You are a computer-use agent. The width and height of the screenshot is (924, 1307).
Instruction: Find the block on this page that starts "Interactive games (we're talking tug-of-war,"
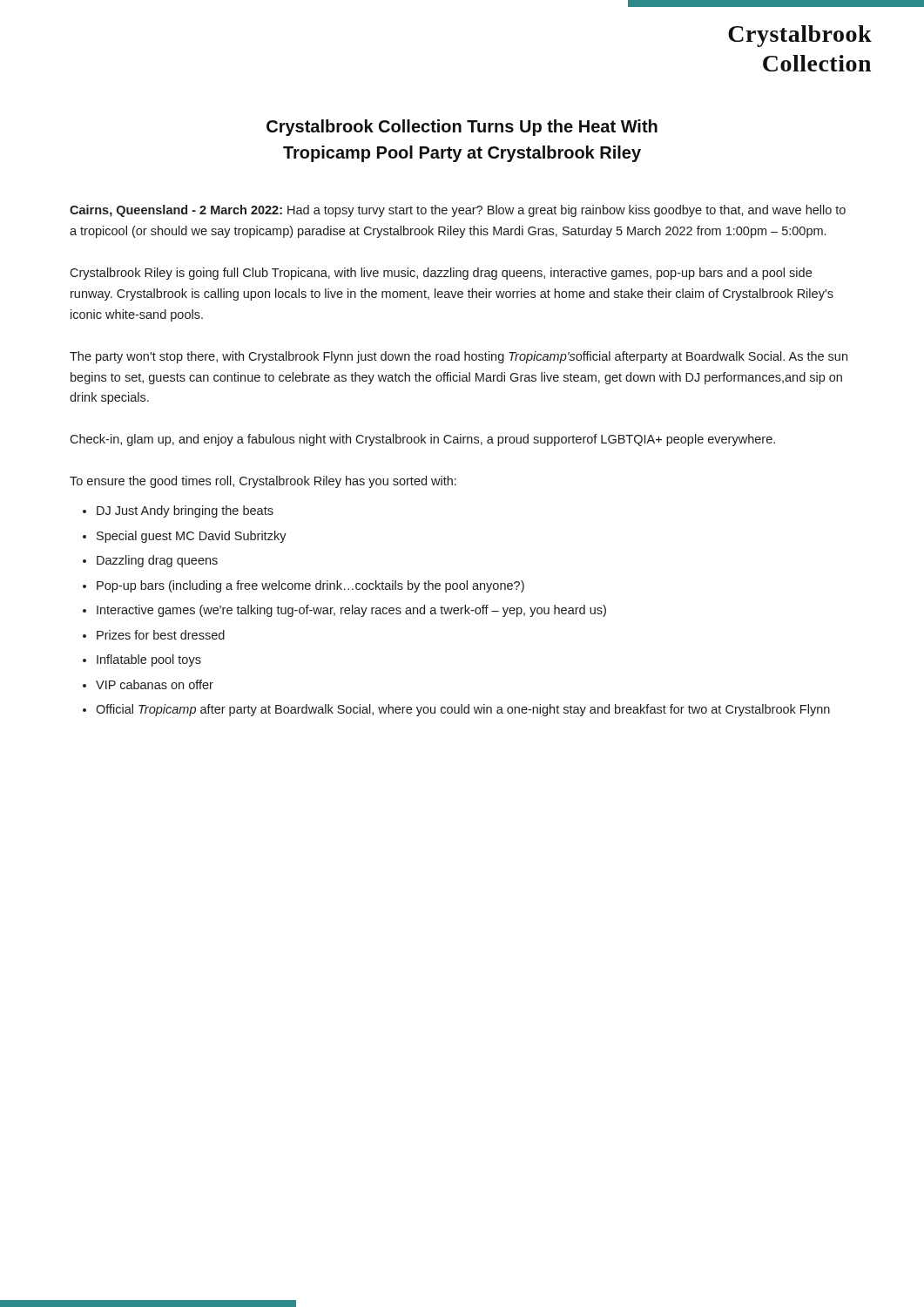(351, 610)
